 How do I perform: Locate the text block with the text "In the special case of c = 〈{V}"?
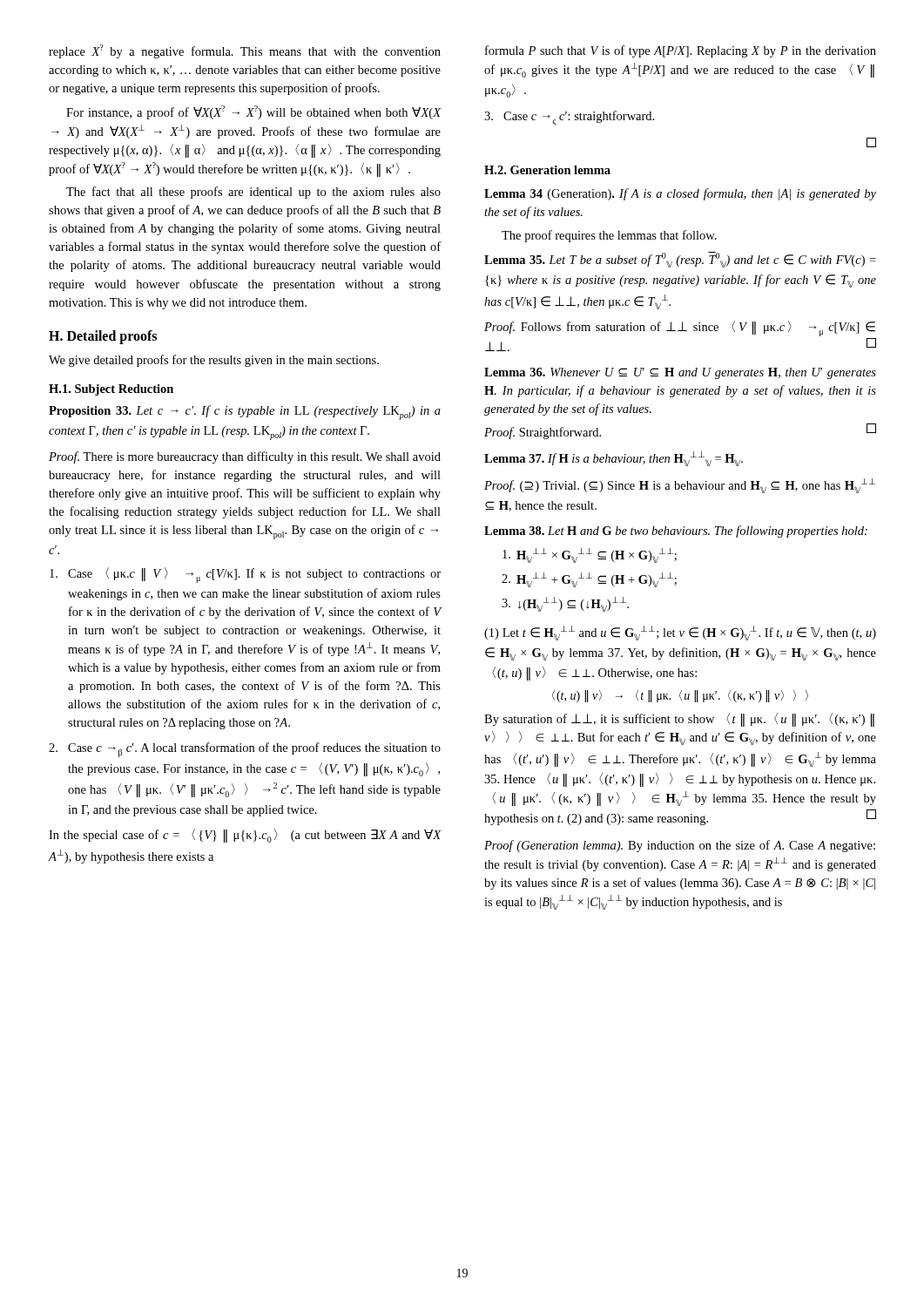tap(245, 846)
